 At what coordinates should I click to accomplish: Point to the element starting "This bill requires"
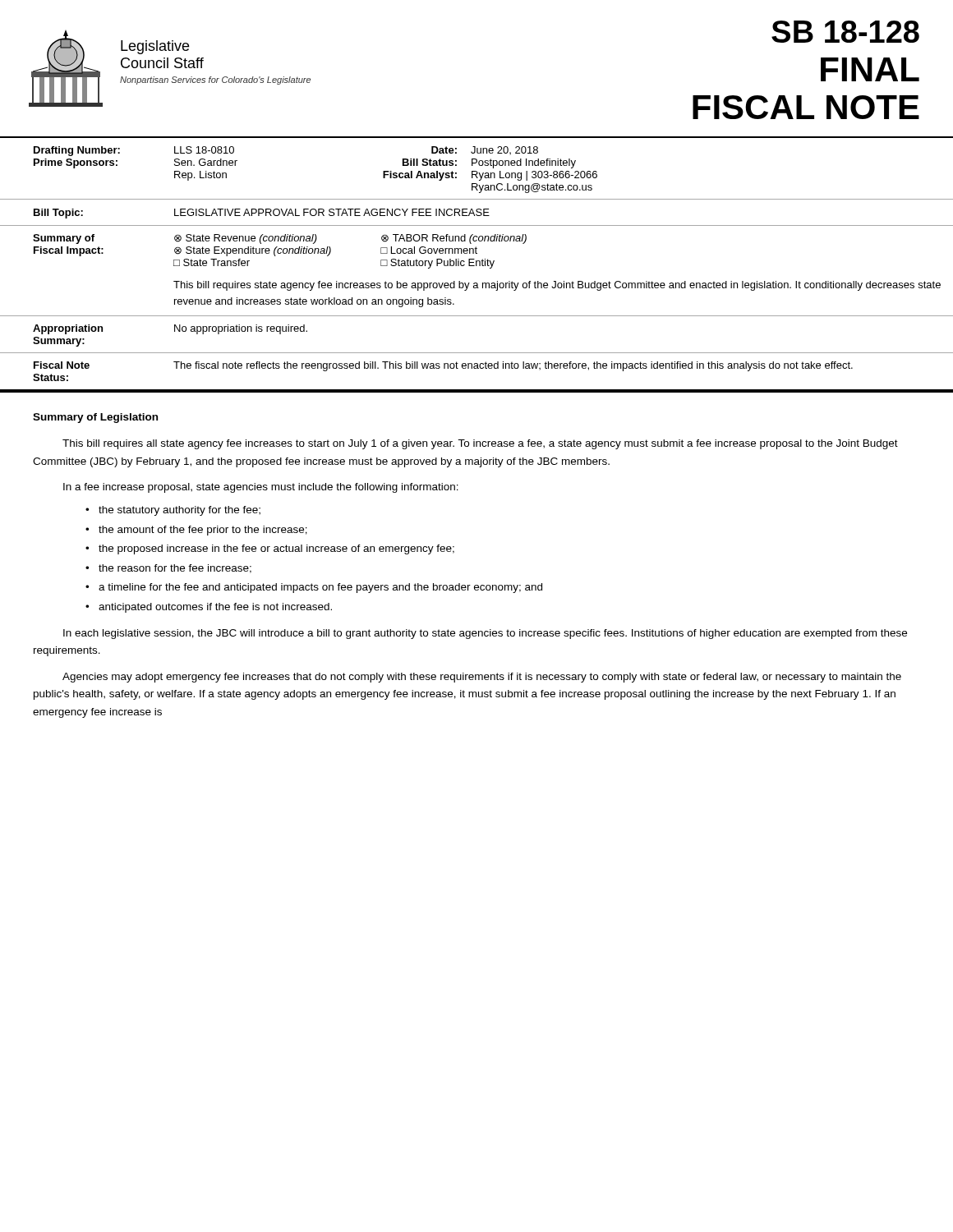click(465, 452)
